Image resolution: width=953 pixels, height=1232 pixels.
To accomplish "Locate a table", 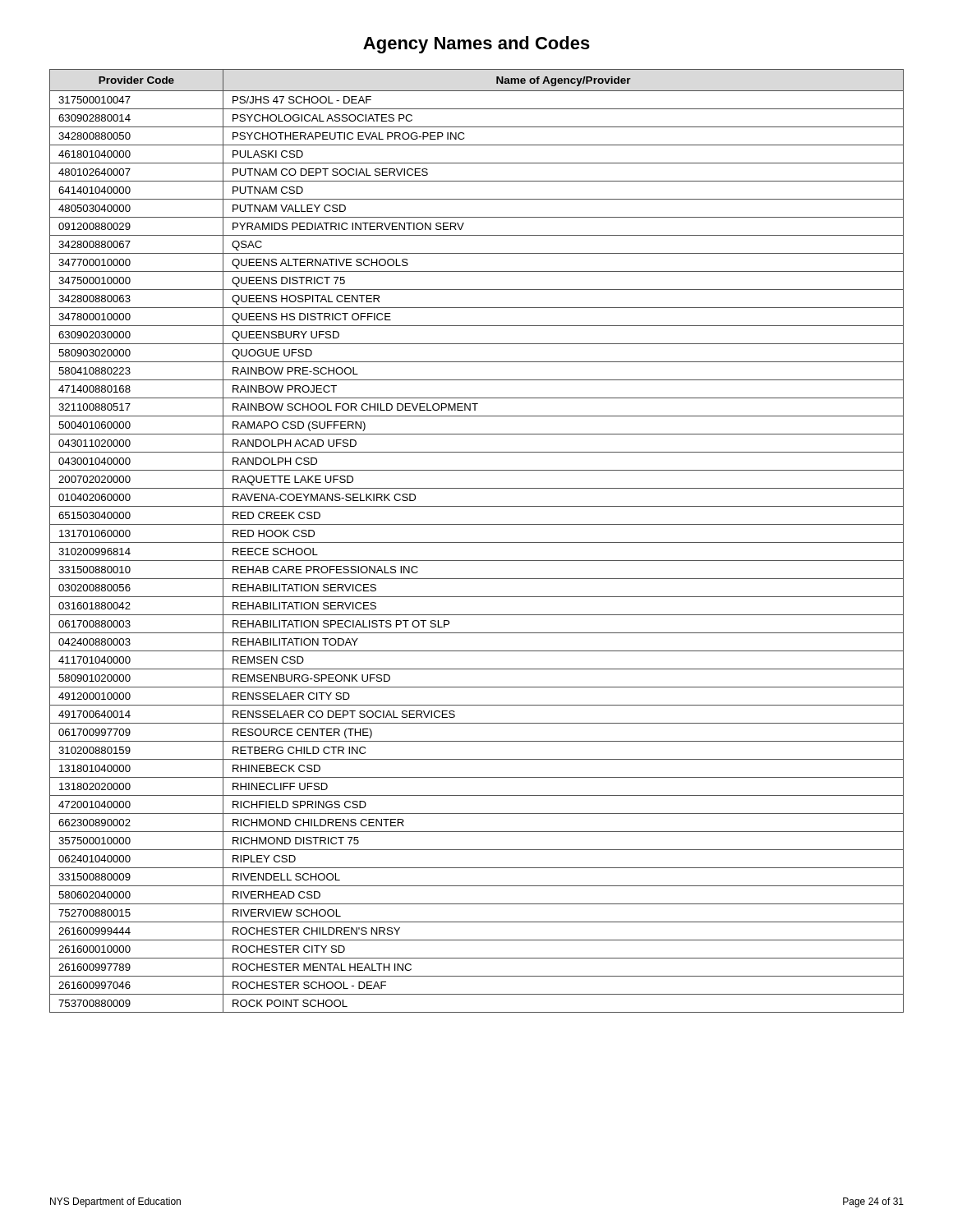I will coord(476,541).
